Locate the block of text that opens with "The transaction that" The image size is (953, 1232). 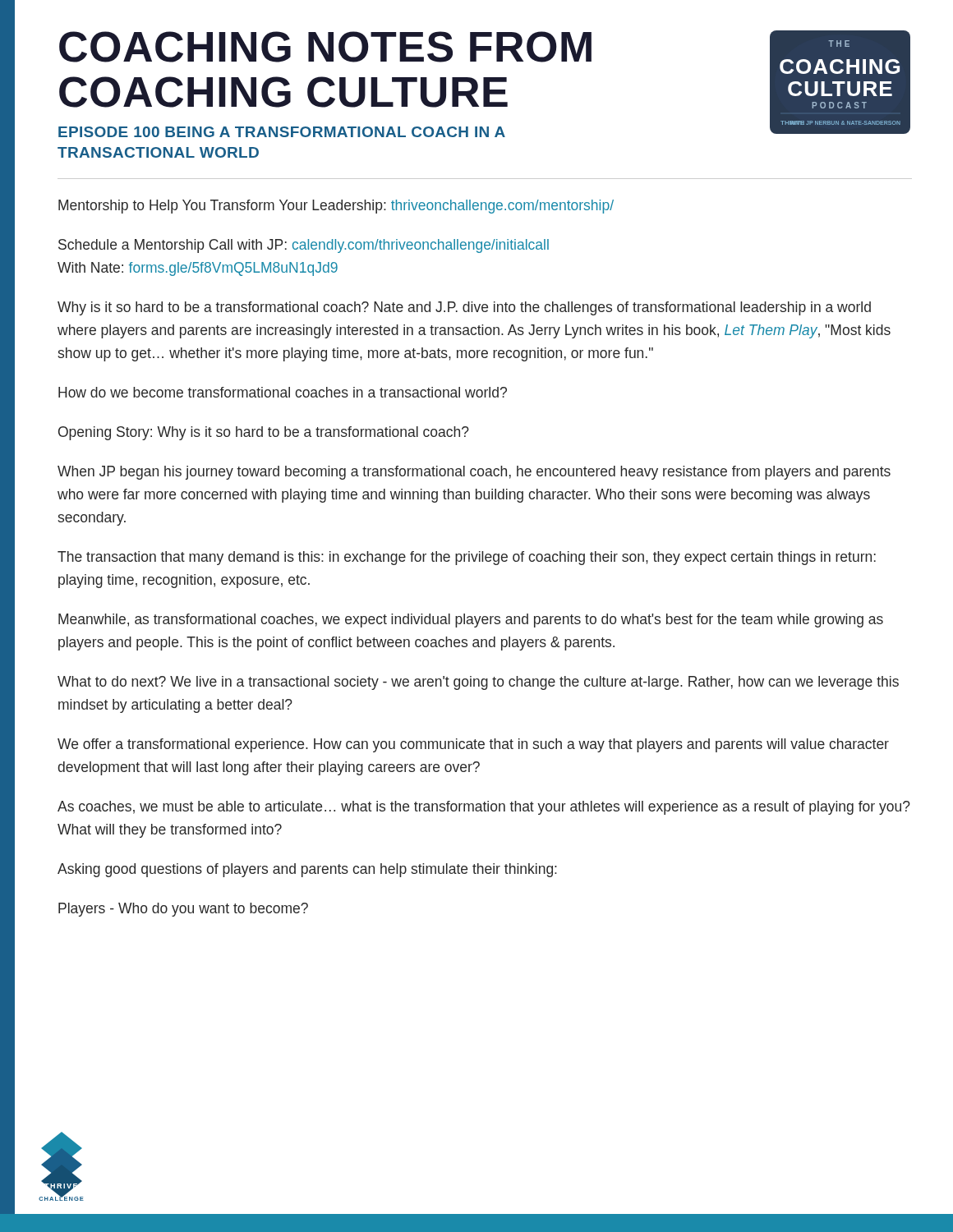pos(467,568)
